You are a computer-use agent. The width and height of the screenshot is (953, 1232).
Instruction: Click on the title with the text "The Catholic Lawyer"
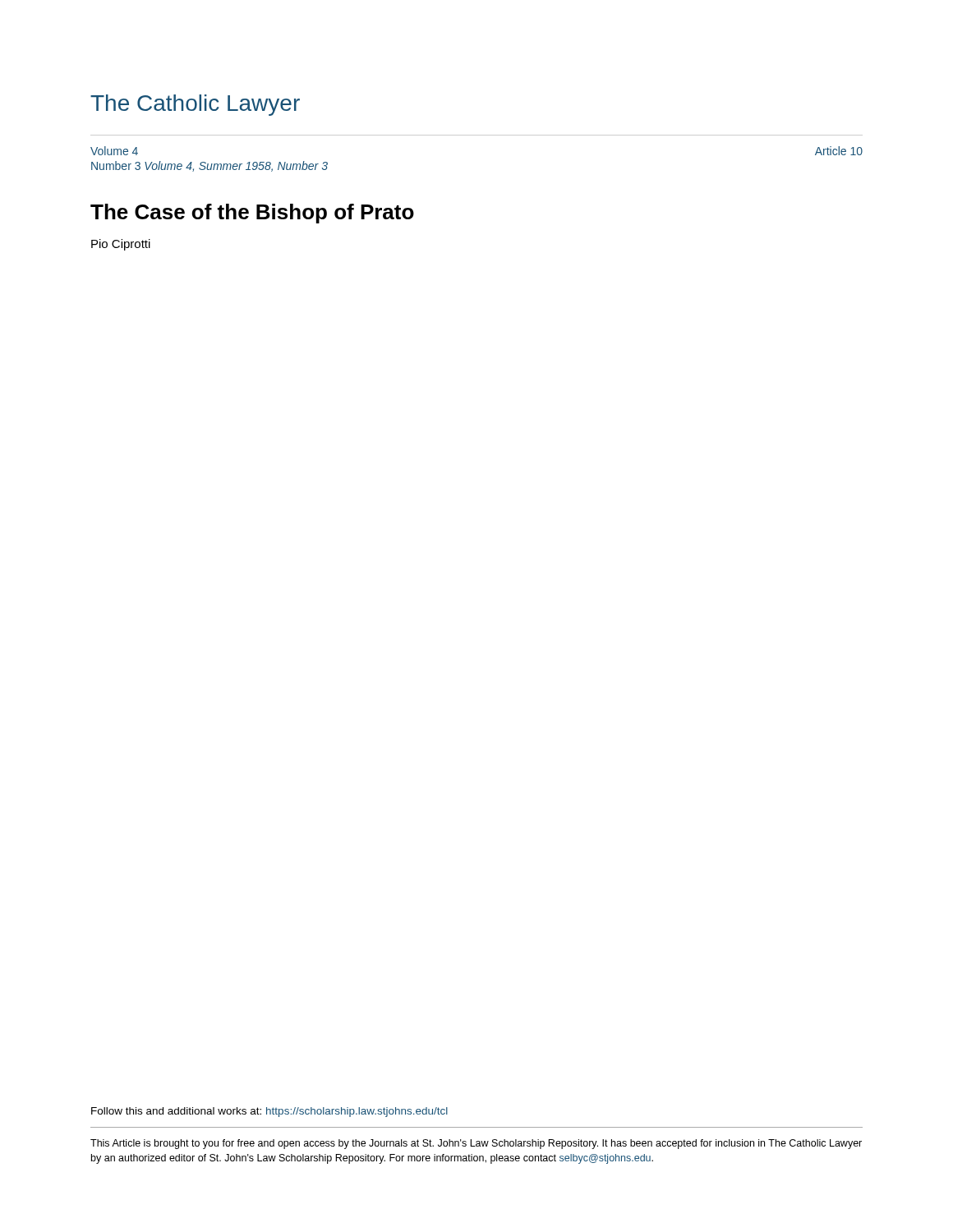point(195,103)
